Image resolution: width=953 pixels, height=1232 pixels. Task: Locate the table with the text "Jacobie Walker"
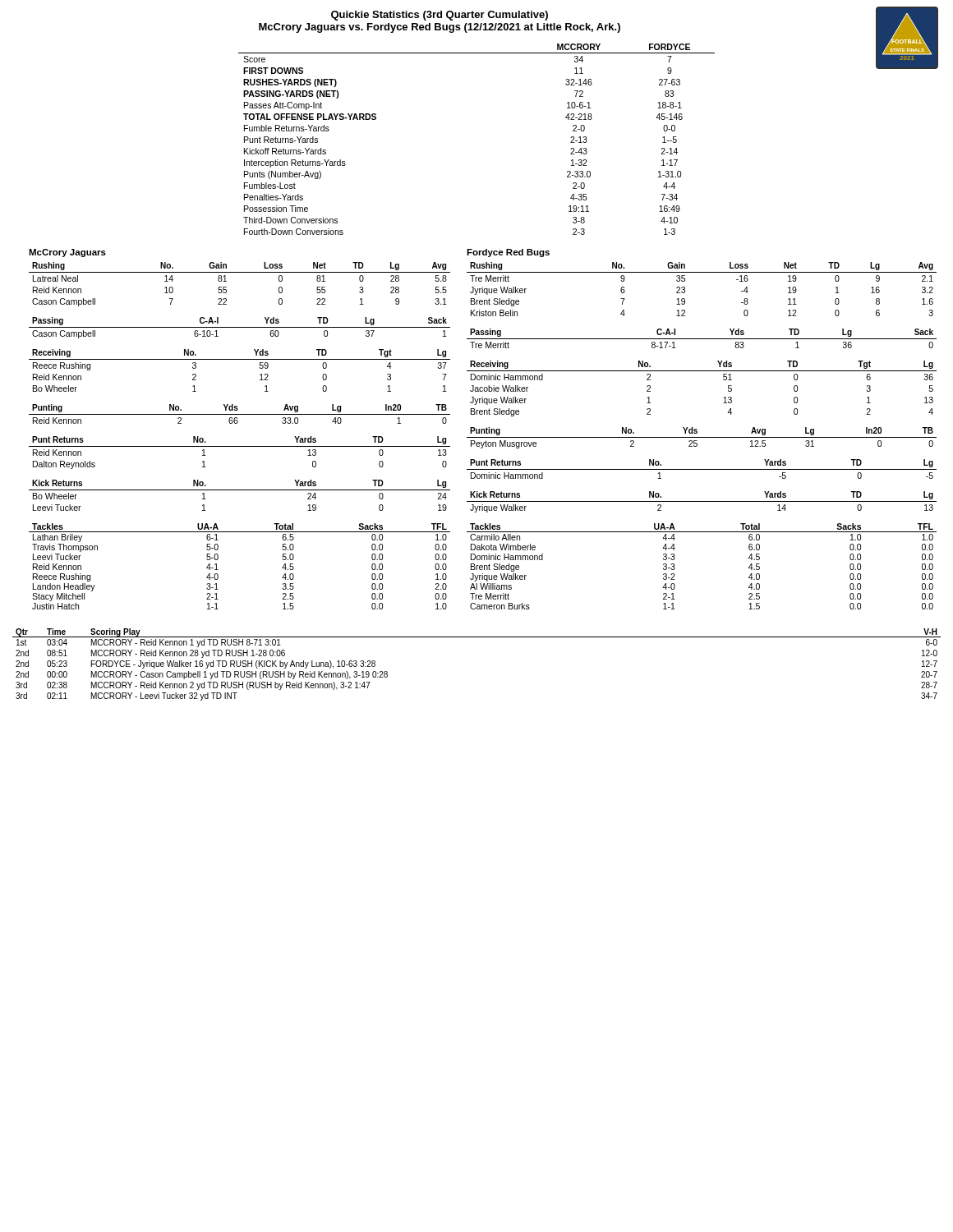[x=702, y=388]
